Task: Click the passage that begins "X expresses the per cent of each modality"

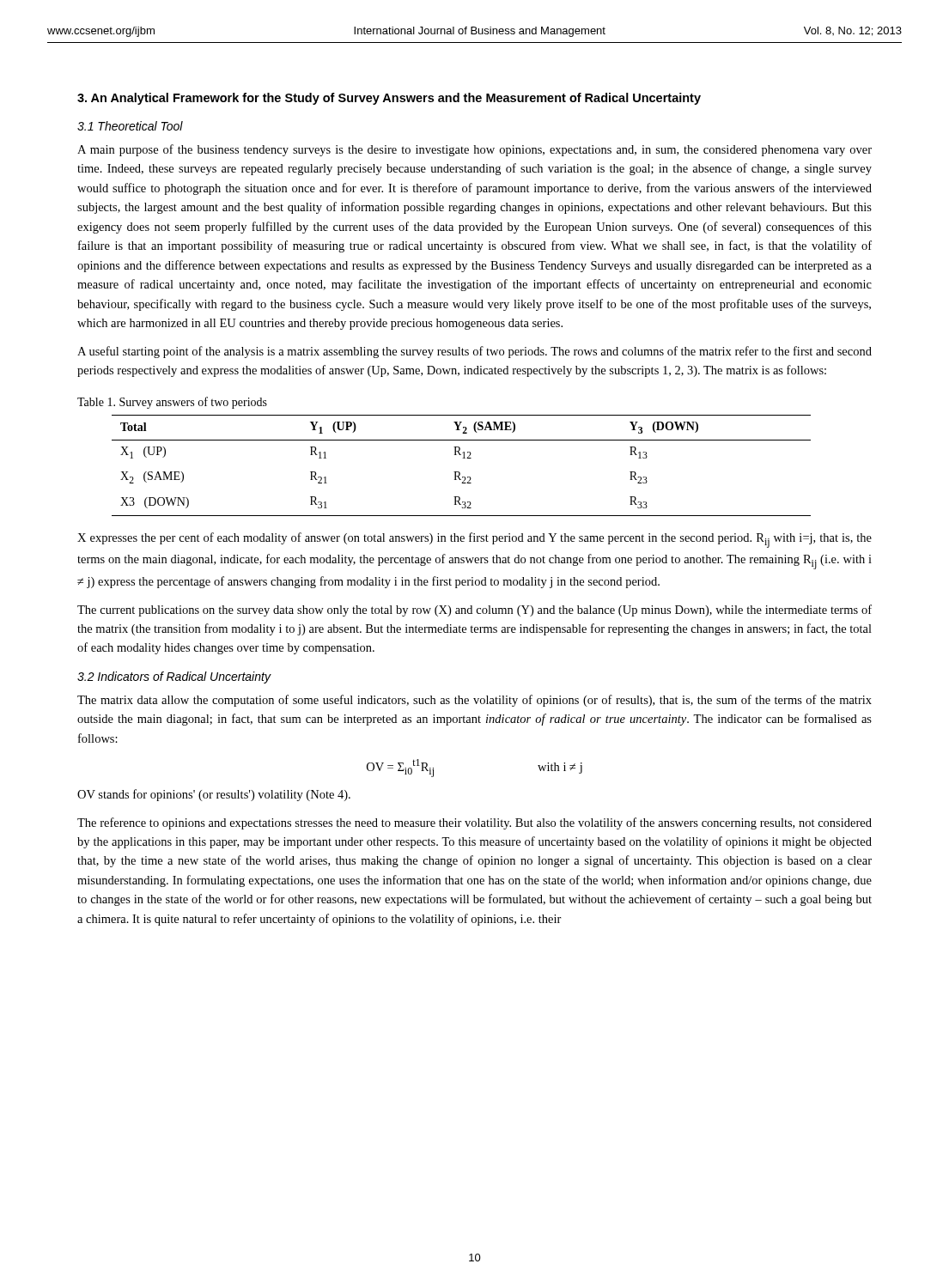Action: click(474, 559)
